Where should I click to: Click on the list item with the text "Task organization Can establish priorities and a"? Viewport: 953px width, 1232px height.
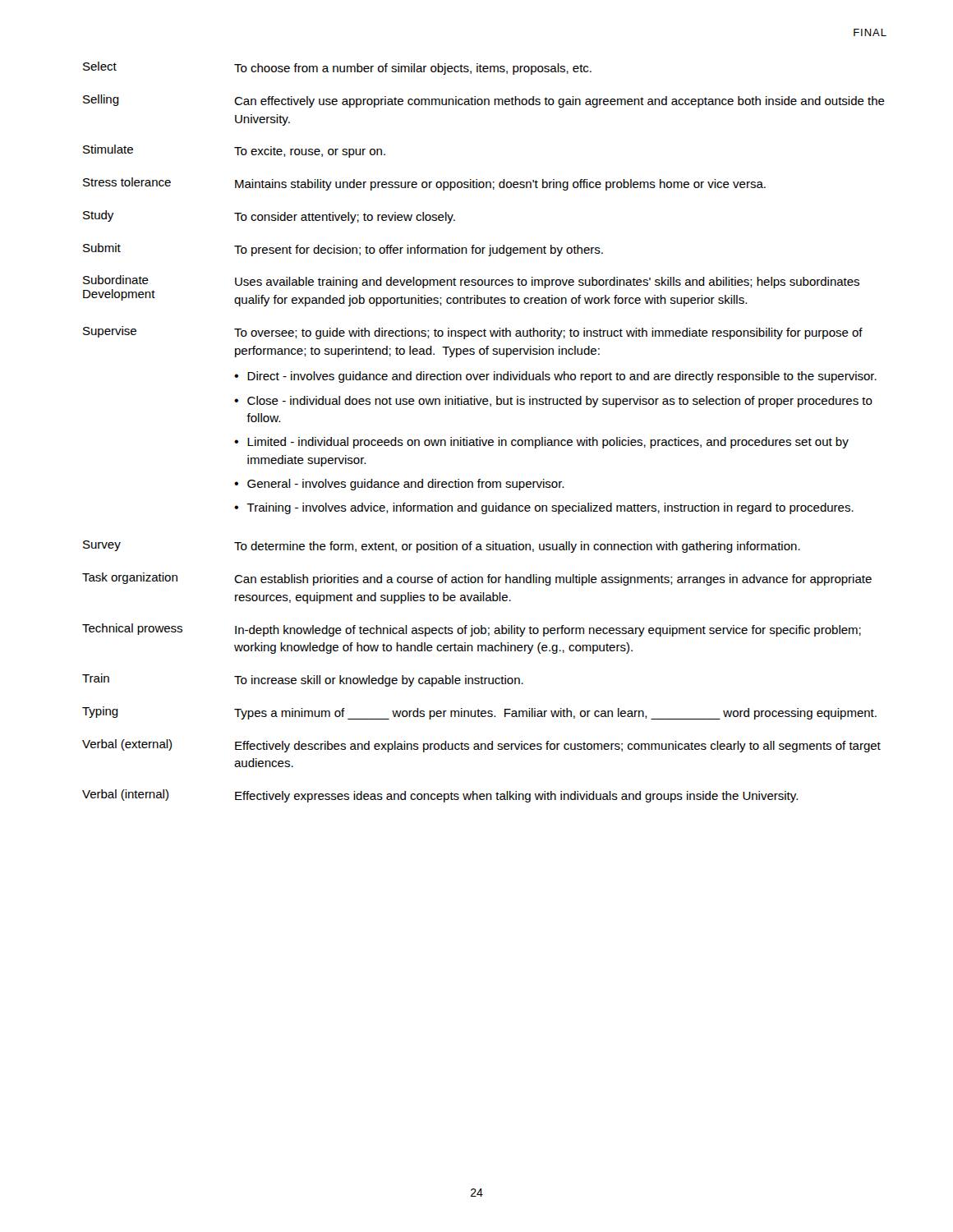485,588
